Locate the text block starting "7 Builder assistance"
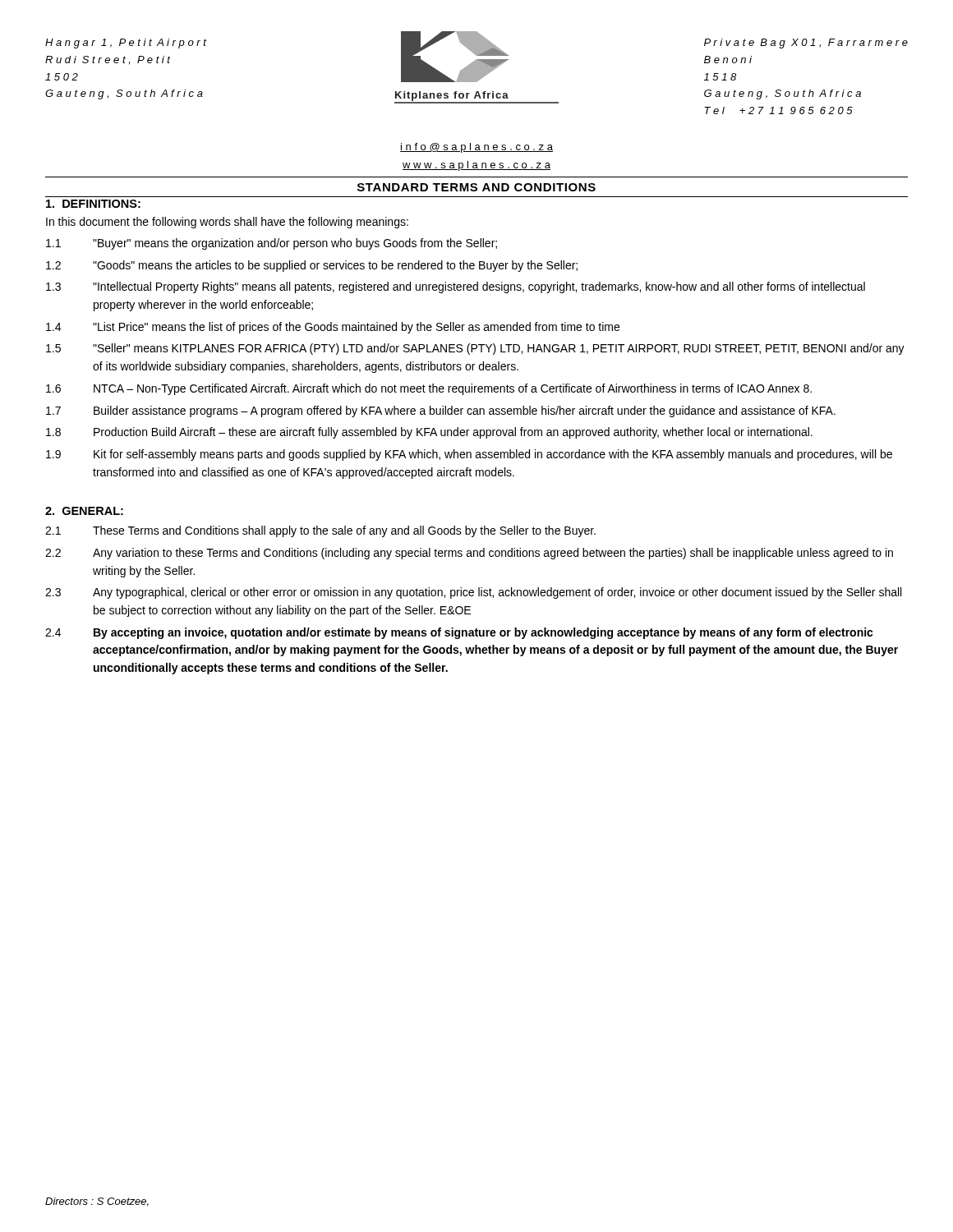Viewport: 953px width, 1232px height. [476, 411]
